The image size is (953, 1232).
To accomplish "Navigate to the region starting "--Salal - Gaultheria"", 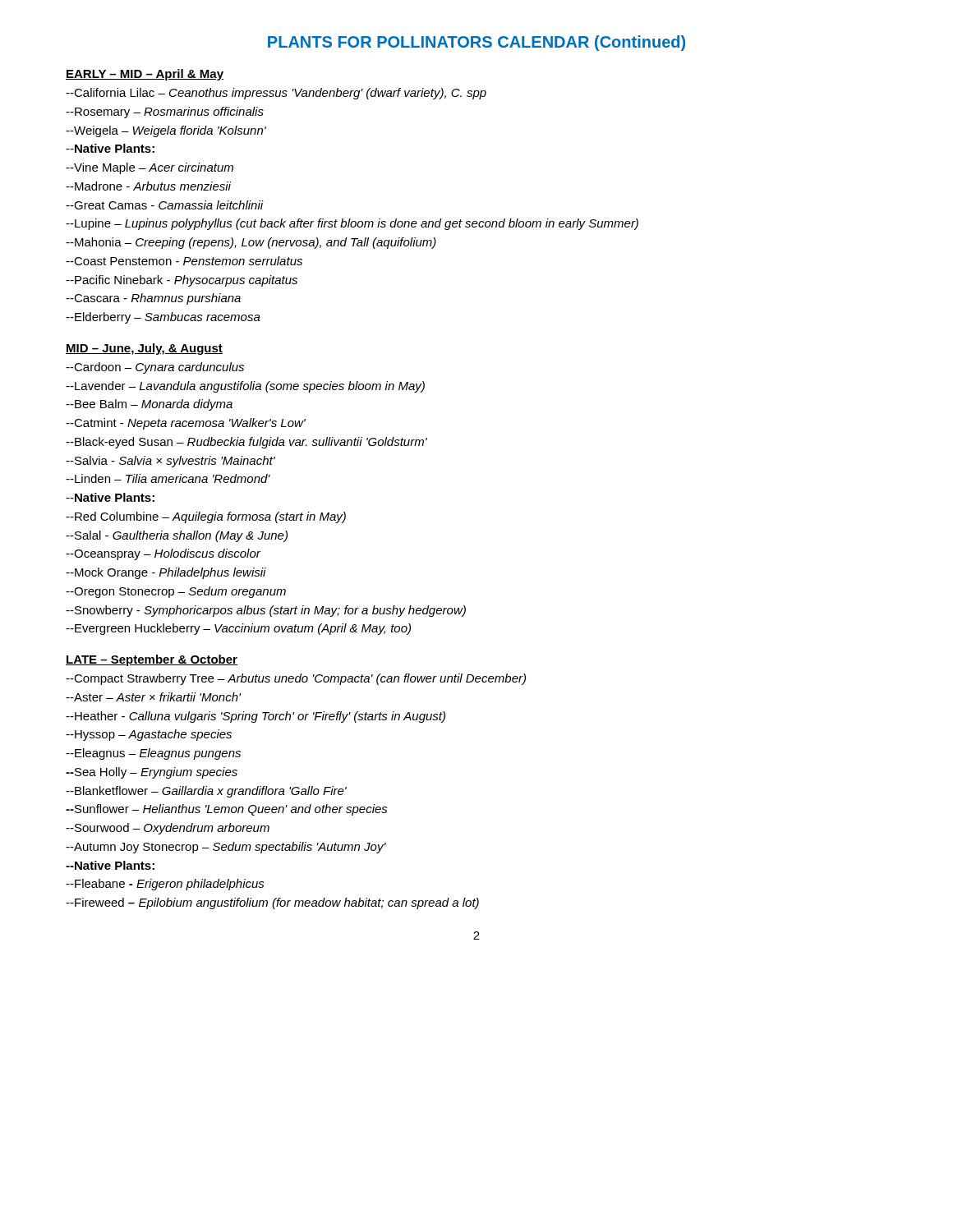I will [177, 535].
